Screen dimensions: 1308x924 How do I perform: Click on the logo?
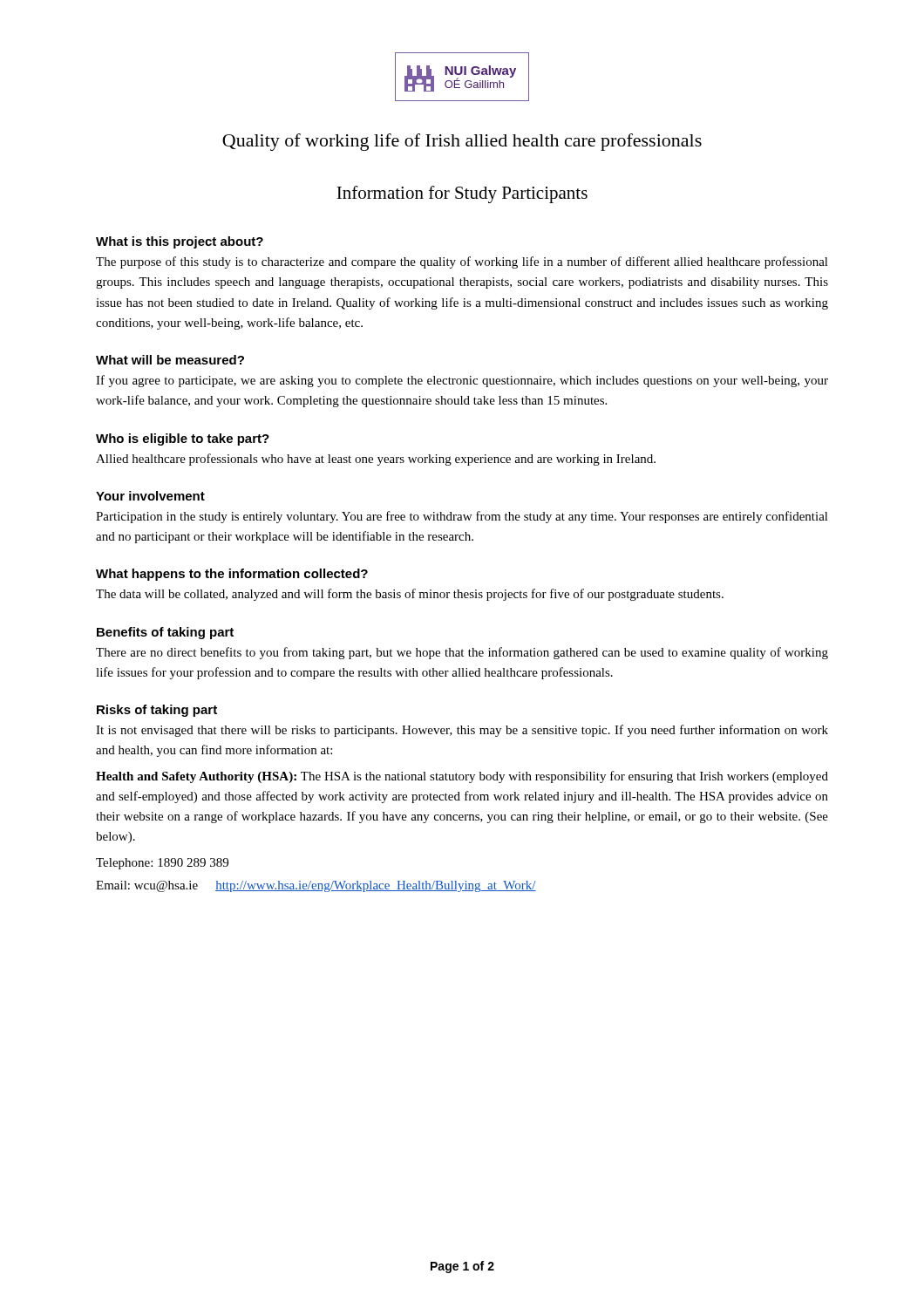point(462,77)
